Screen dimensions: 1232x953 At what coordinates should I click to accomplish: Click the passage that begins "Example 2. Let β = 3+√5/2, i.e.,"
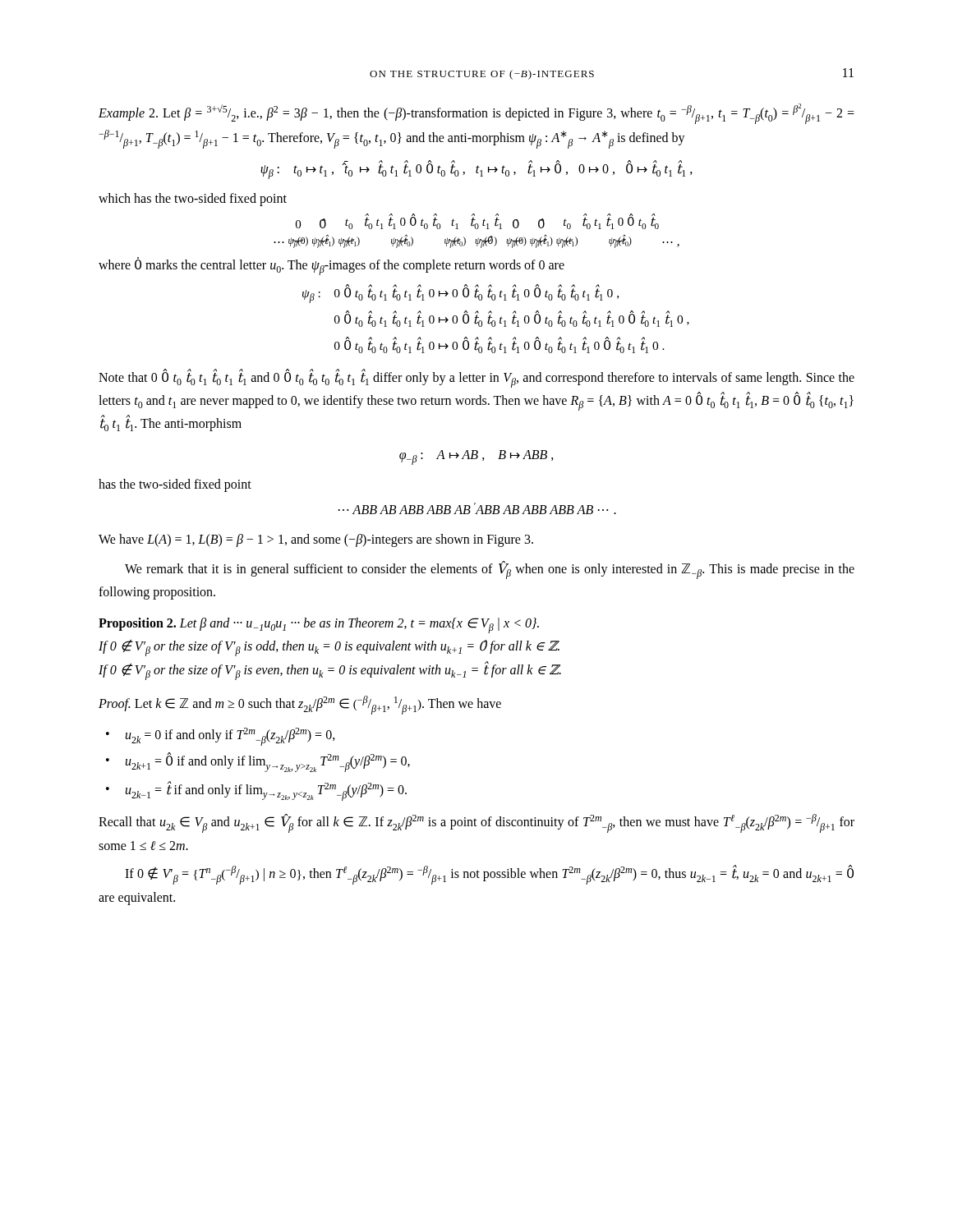pos(476,125)
